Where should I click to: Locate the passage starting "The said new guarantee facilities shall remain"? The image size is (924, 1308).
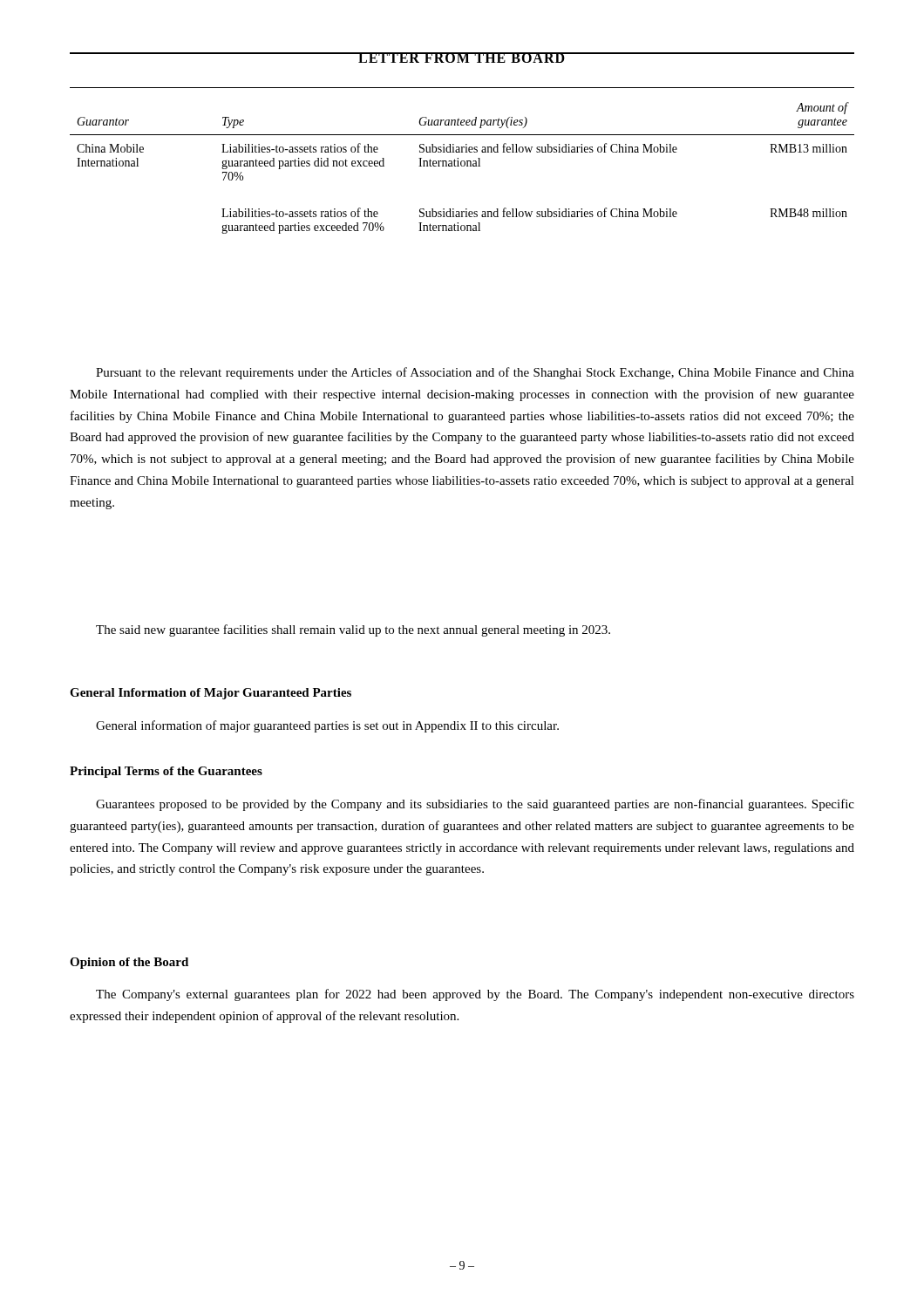[x=354, y=630]
